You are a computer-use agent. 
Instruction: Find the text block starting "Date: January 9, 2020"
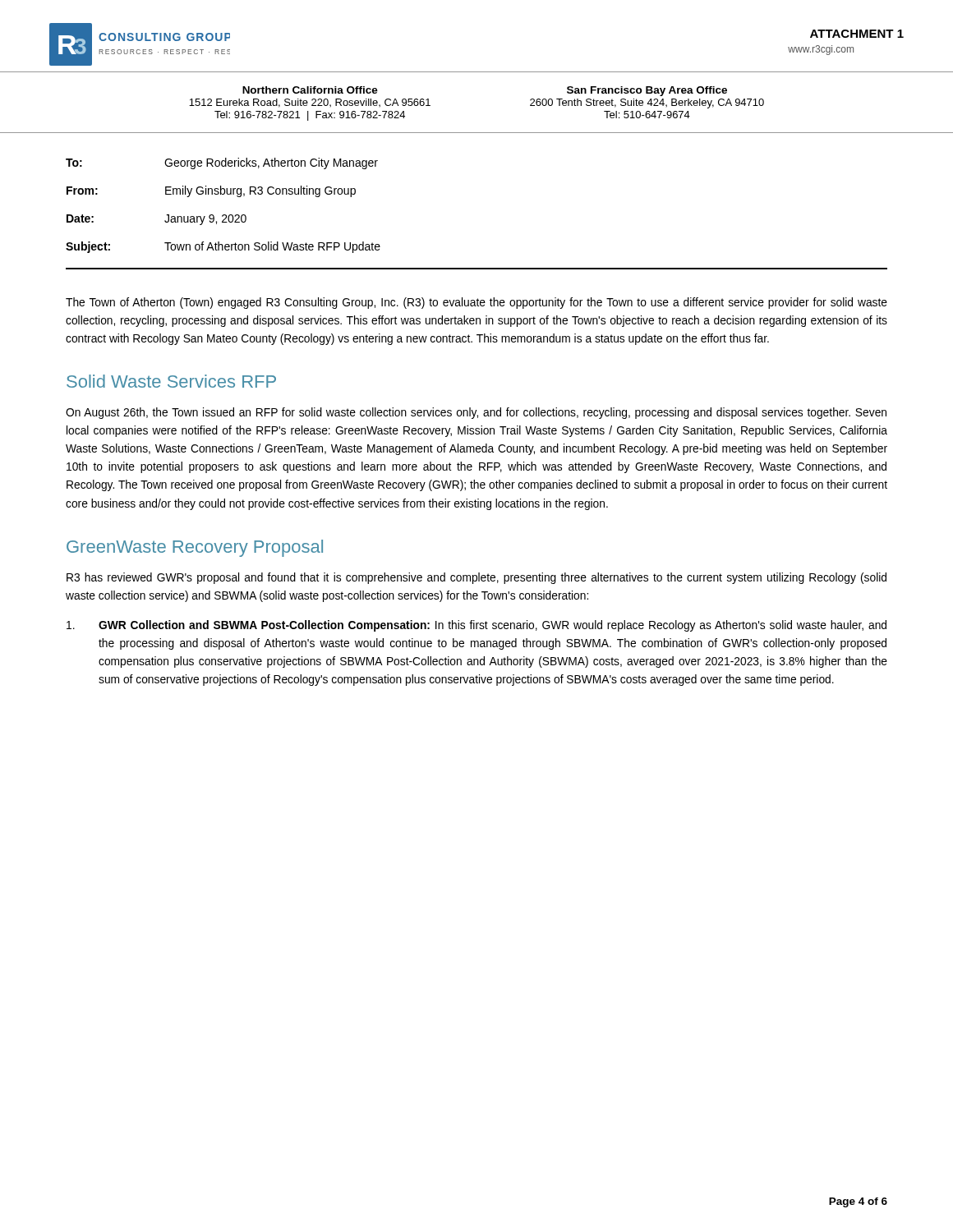[156, 218]
